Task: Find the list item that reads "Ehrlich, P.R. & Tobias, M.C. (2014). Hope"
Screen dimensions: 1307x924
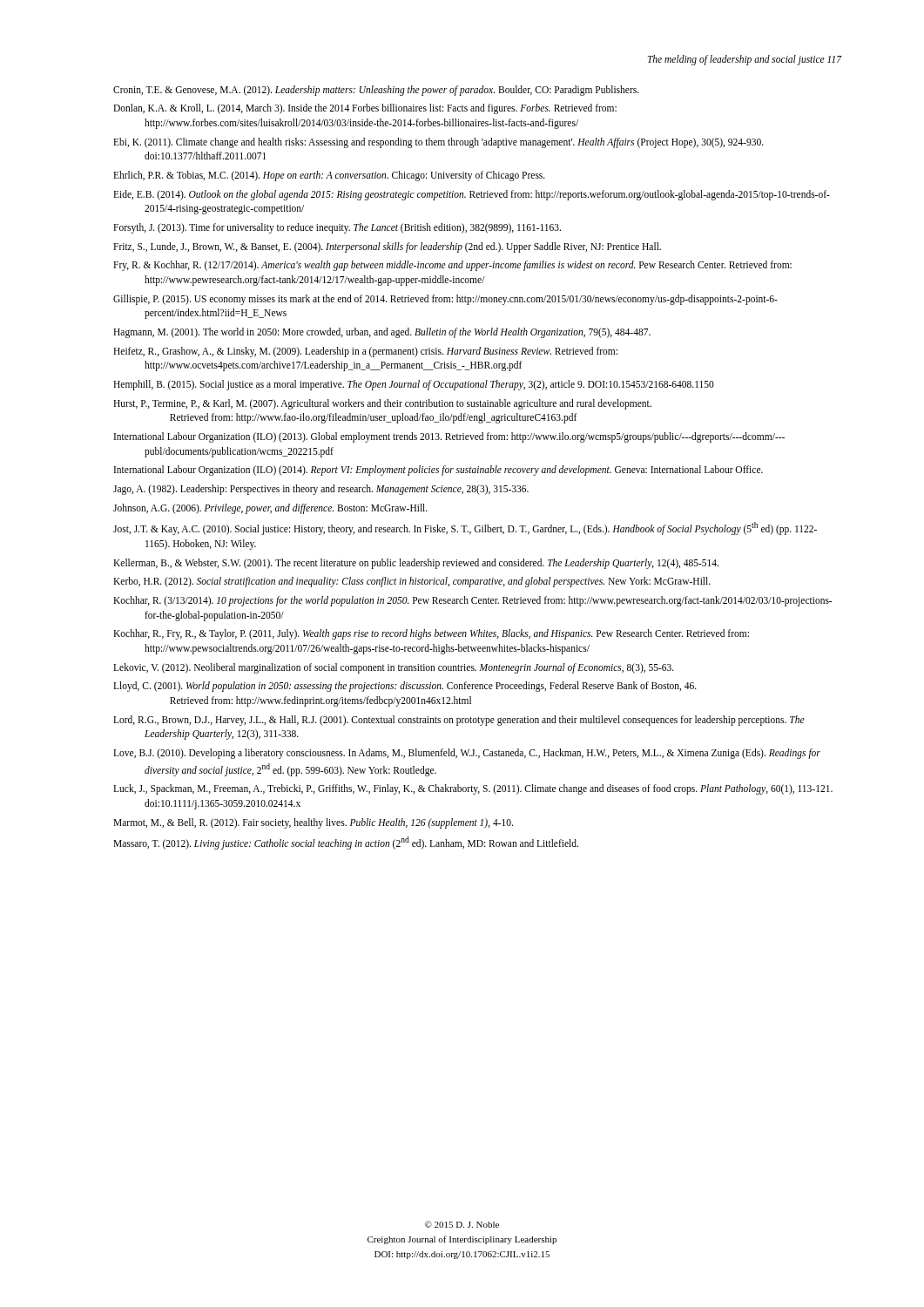Action: click(329, 175)
